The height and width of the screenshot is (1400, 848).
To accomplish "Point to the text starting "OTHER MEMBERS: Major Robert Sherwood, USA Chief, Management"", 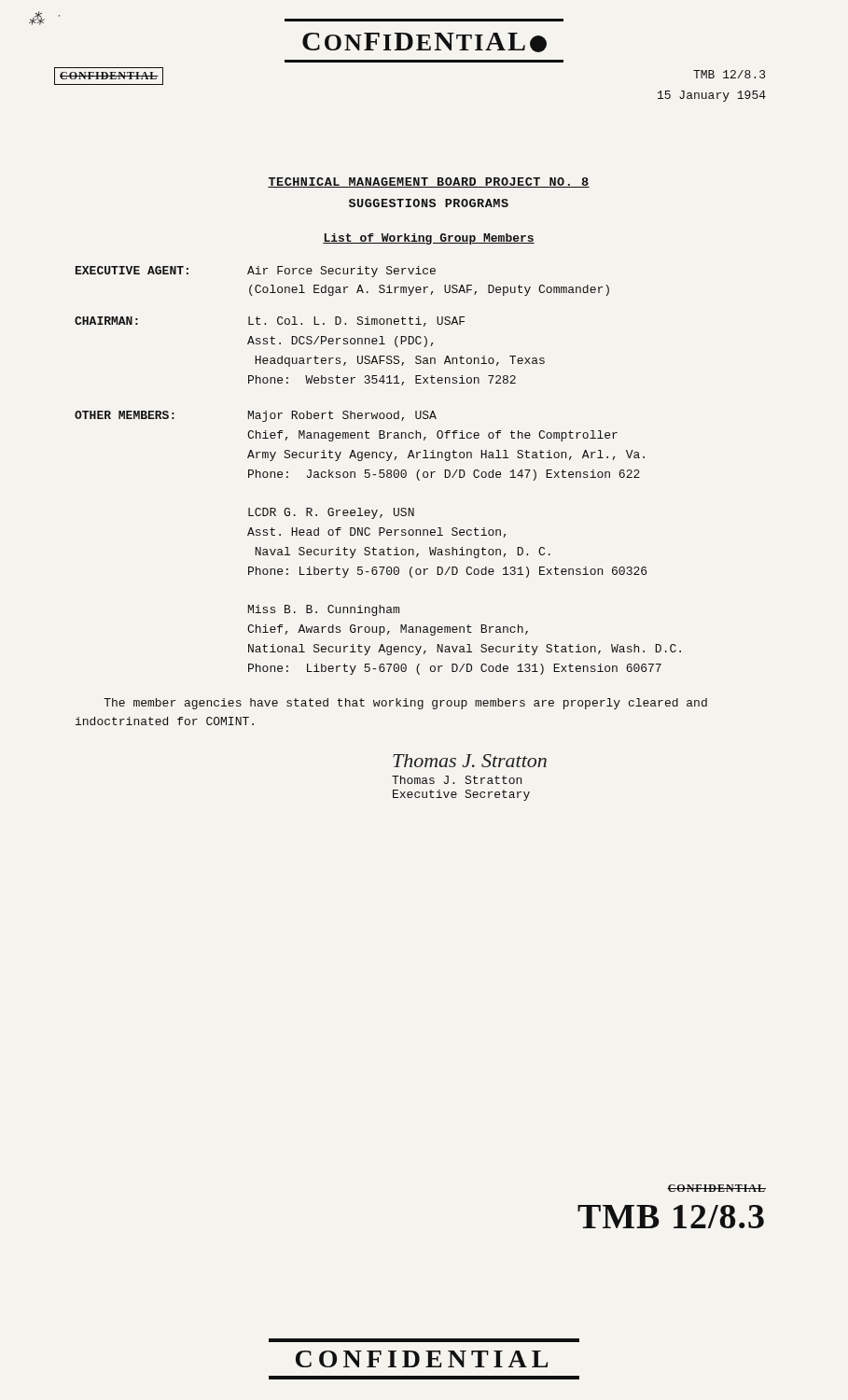I will [429, 543].
